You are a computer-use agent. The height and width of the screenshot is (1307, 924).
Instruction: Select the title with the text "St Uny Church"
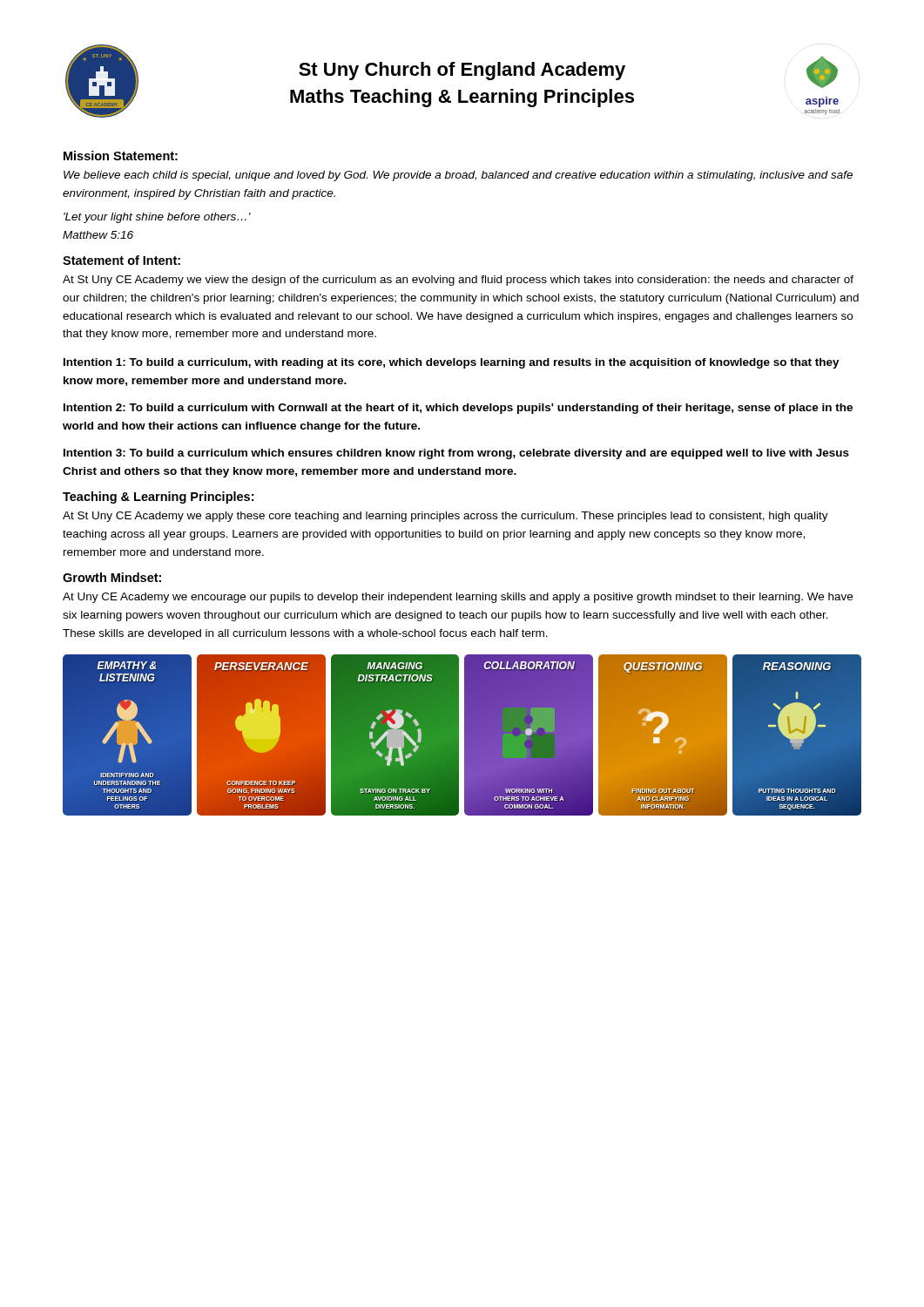[x=462, y=83]
